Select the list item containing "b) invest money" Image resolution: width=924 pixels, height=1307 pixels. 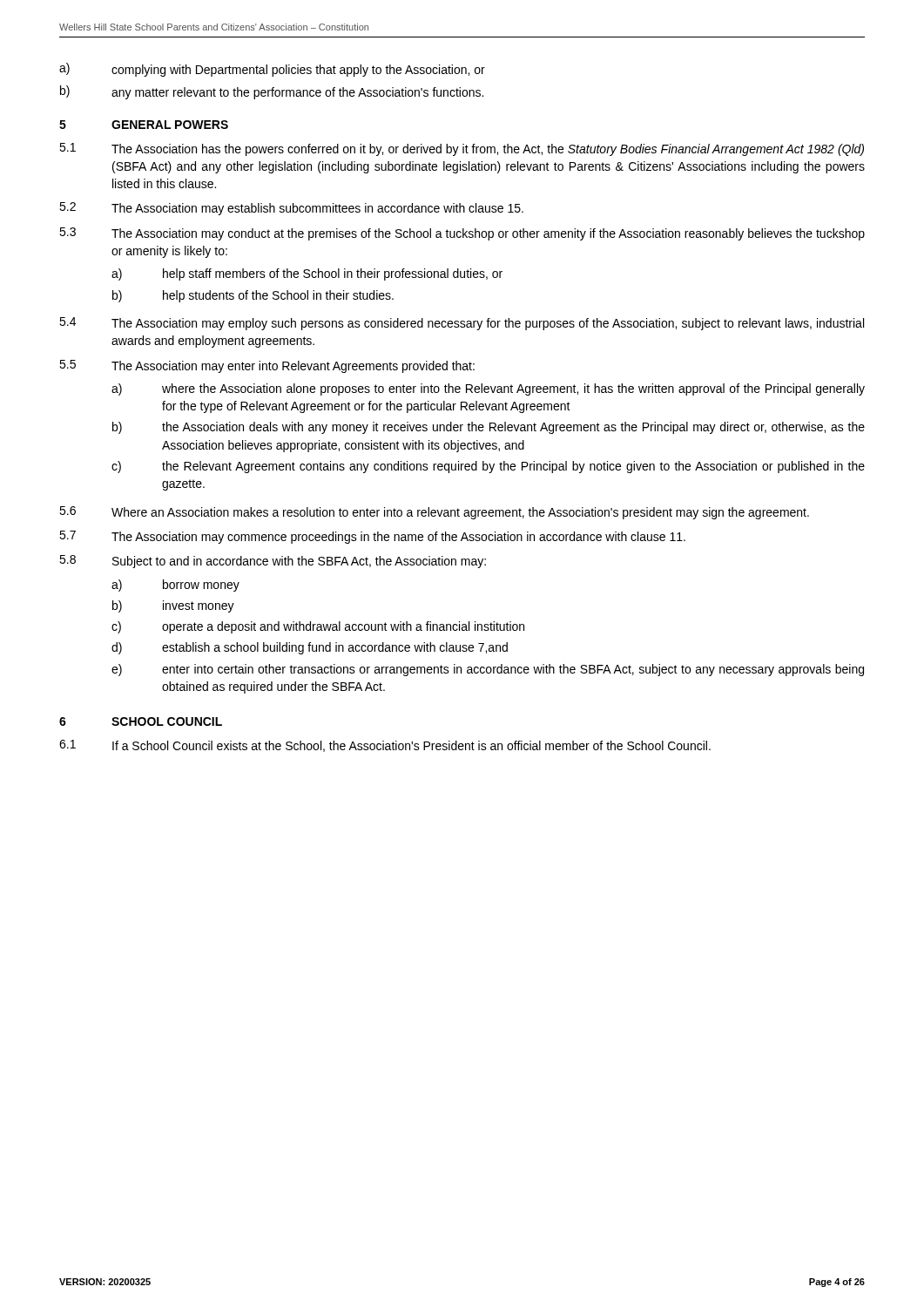(173, 606)
